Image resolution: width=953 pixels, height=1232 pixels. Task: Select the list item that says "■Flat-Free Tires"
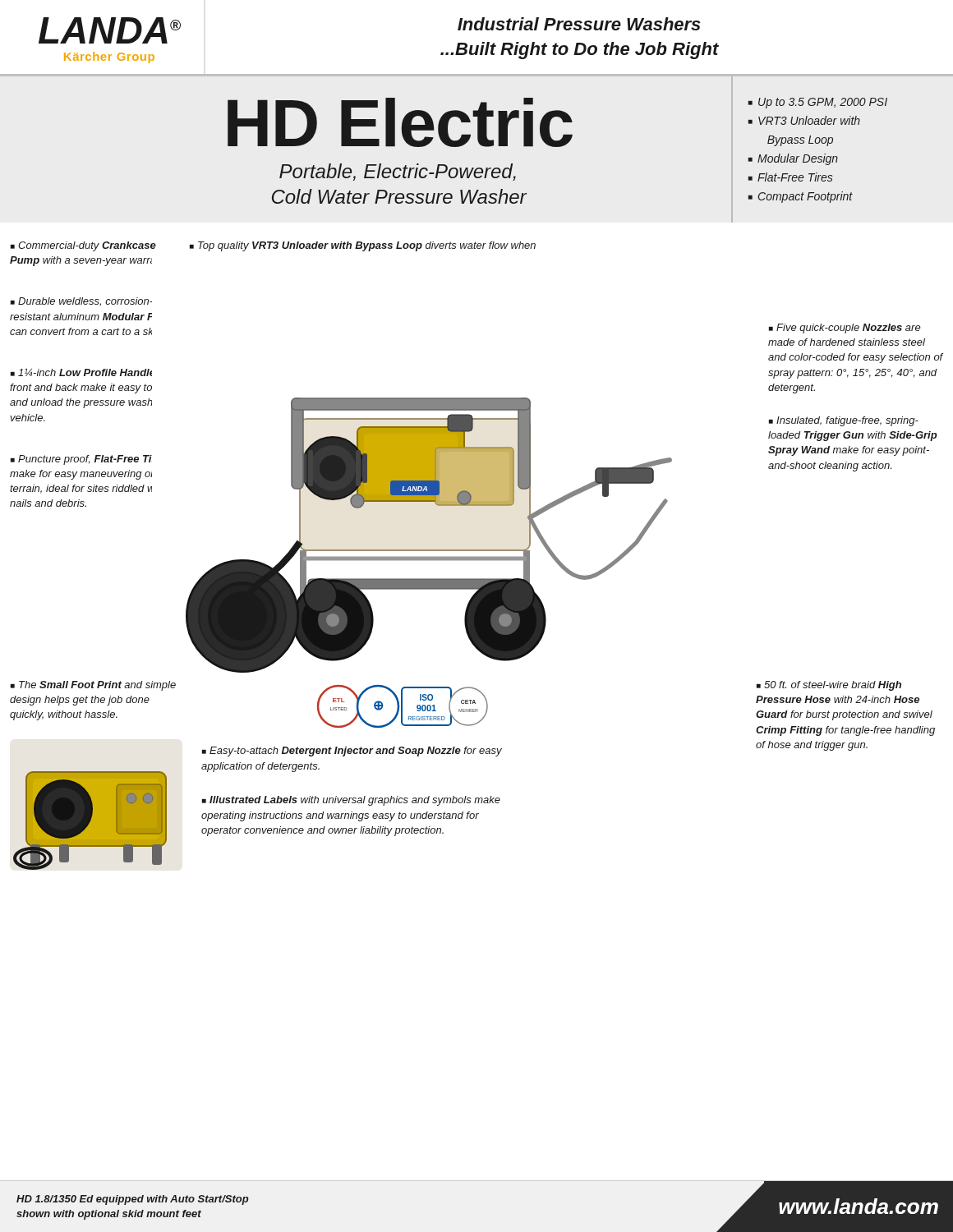pyautogui.click(x=790, y=178)
